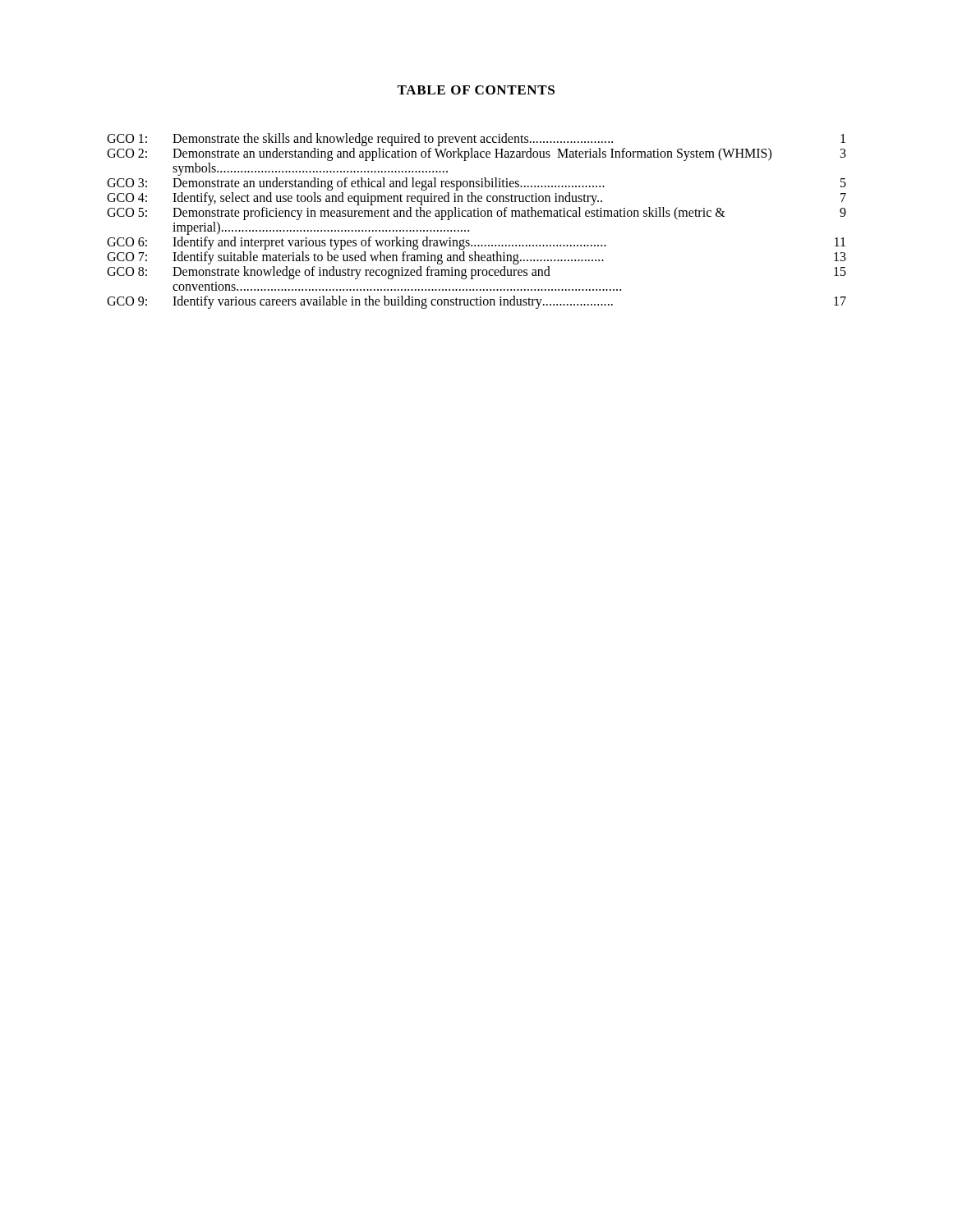Locate the list item with the text "GCO 7: Identify"

tap(476, 257)
